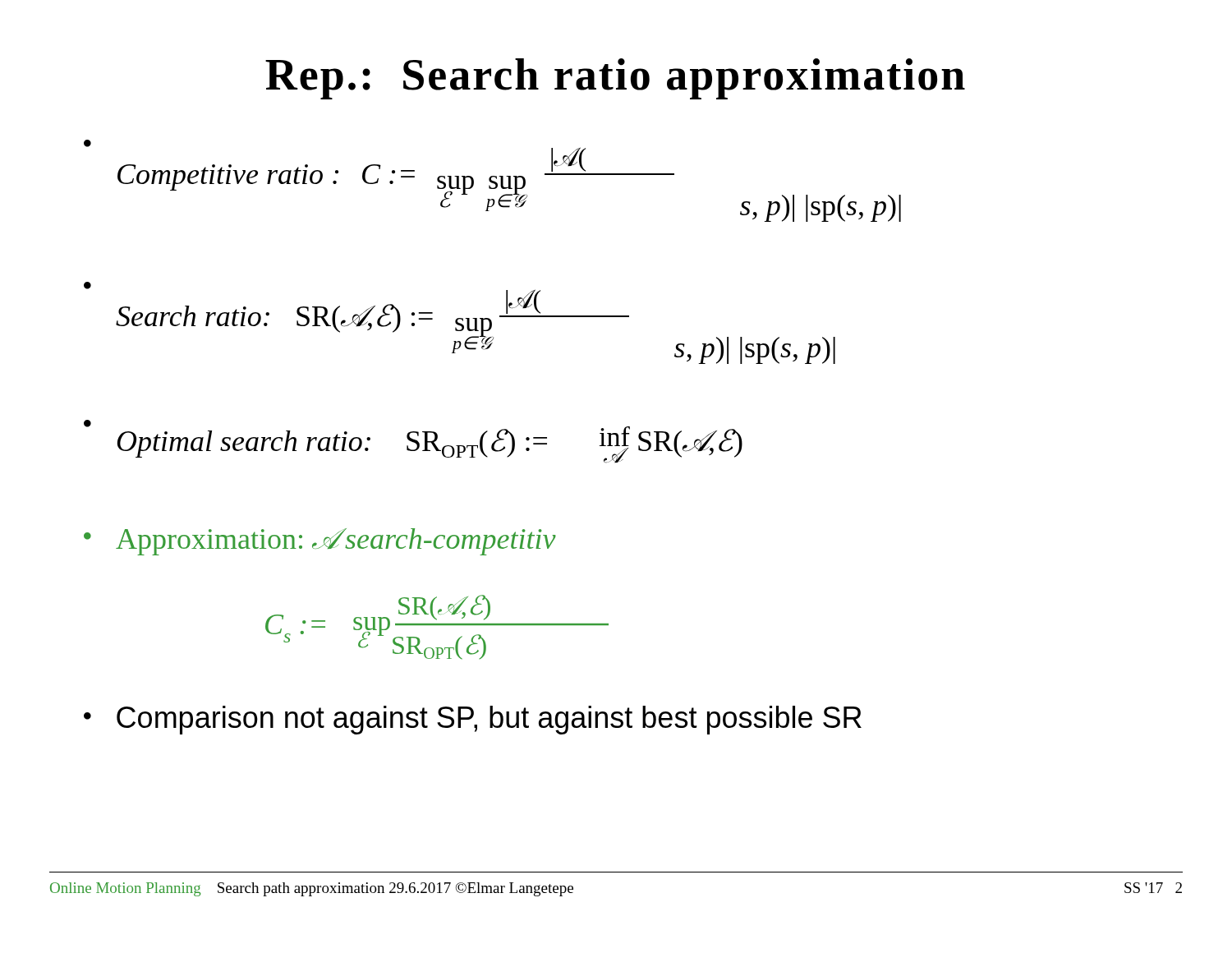
Task: Locate the block of text that opens with "• Approximation: 𝒜"
Action: 403,602
